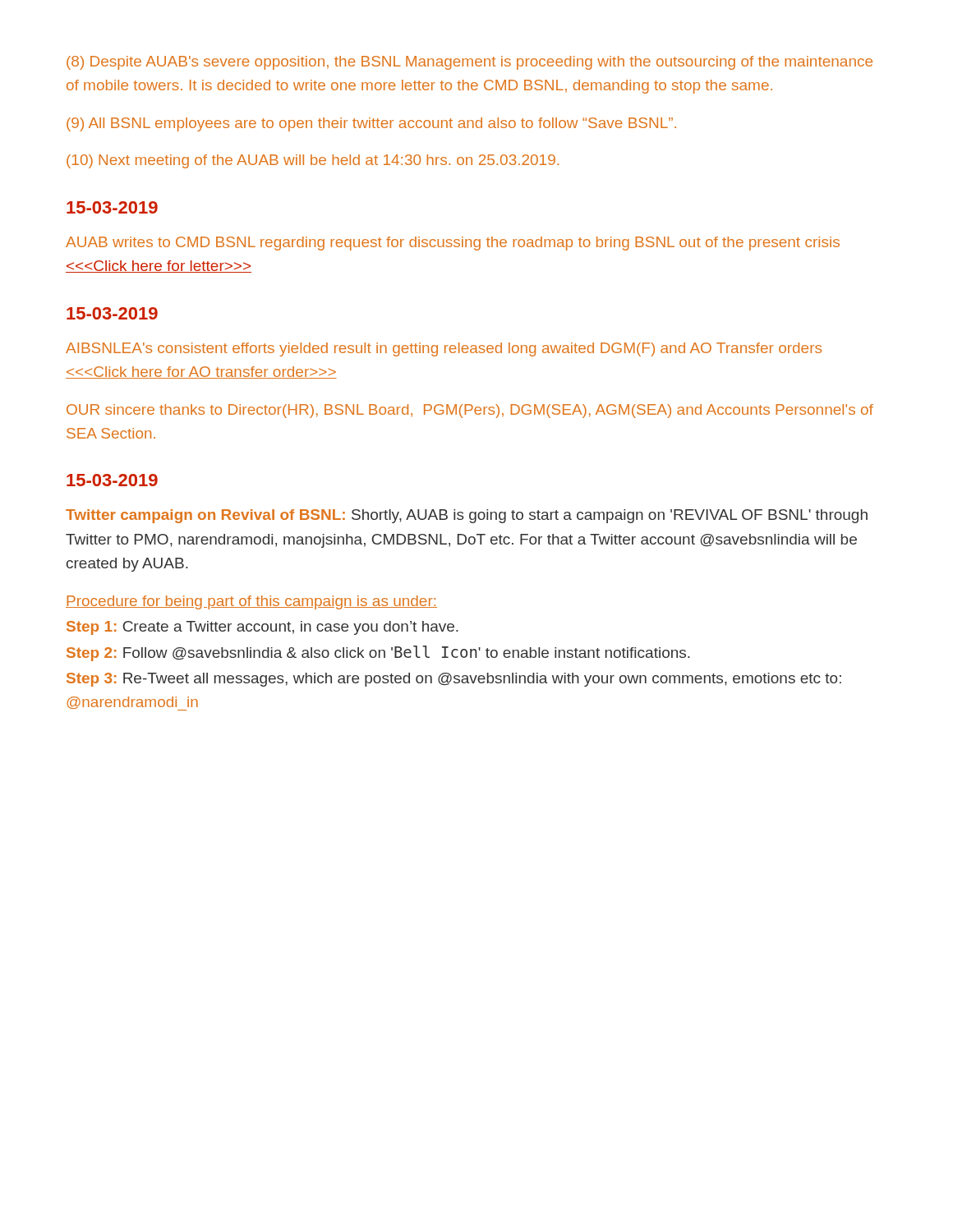Point to the text block starting "(9) All BSNL employees are to open"
The width and height of the screenshot is (953, 1232).
(x=372, y=123)
